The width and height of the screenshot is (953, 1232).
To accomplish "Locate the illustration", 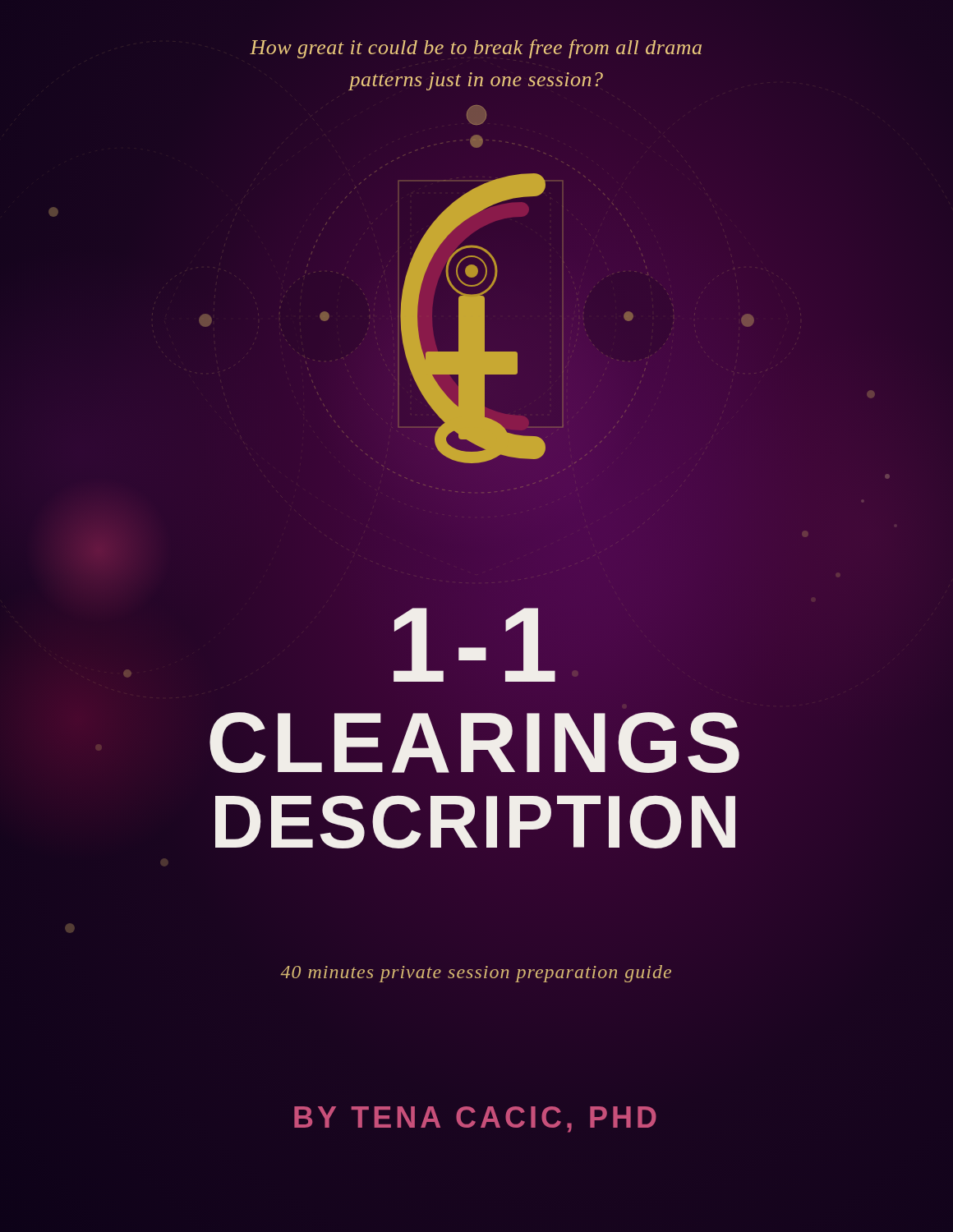I will click(476, 337).
